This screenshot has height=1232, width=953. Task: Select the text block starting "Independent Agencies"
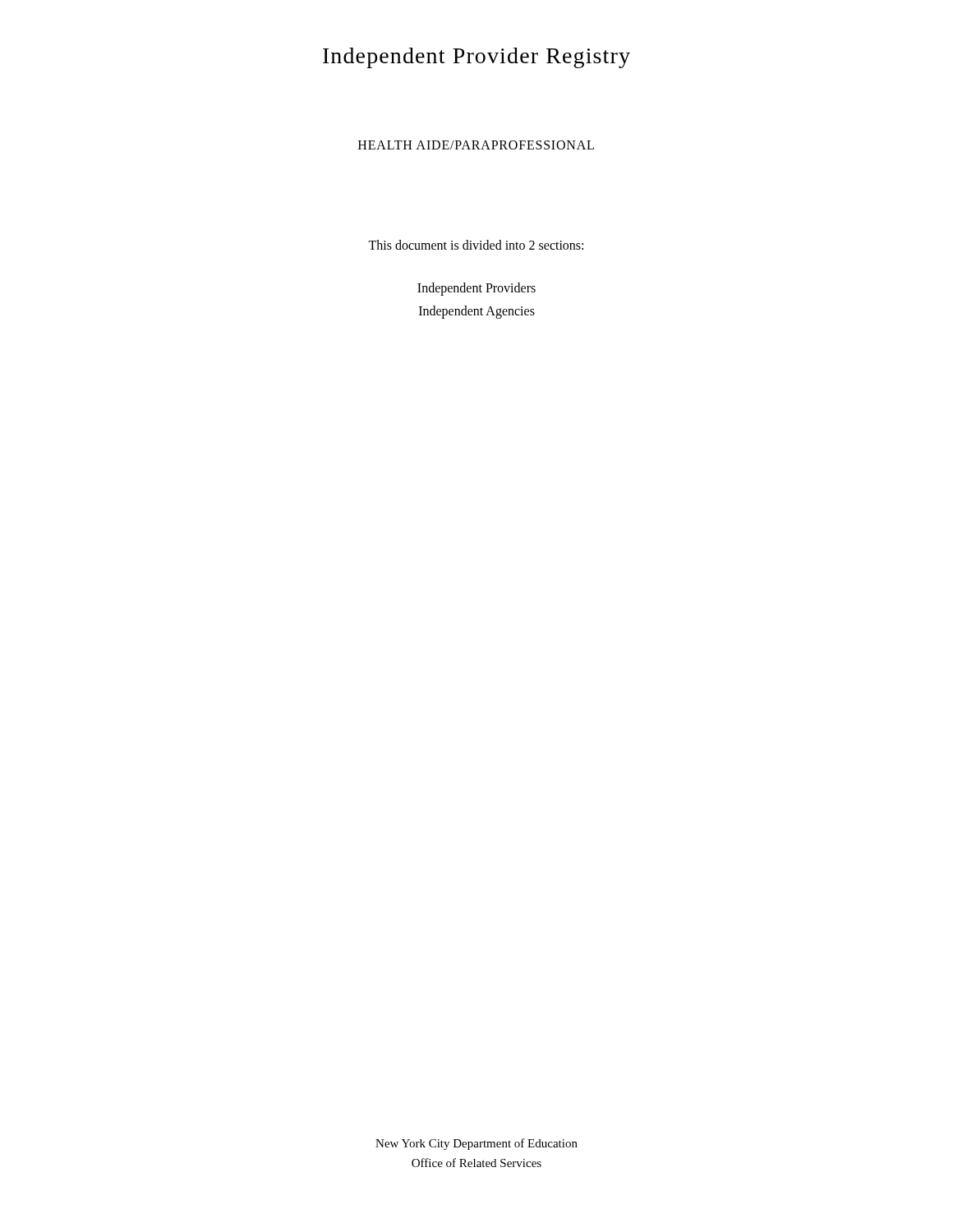point(476,311)
